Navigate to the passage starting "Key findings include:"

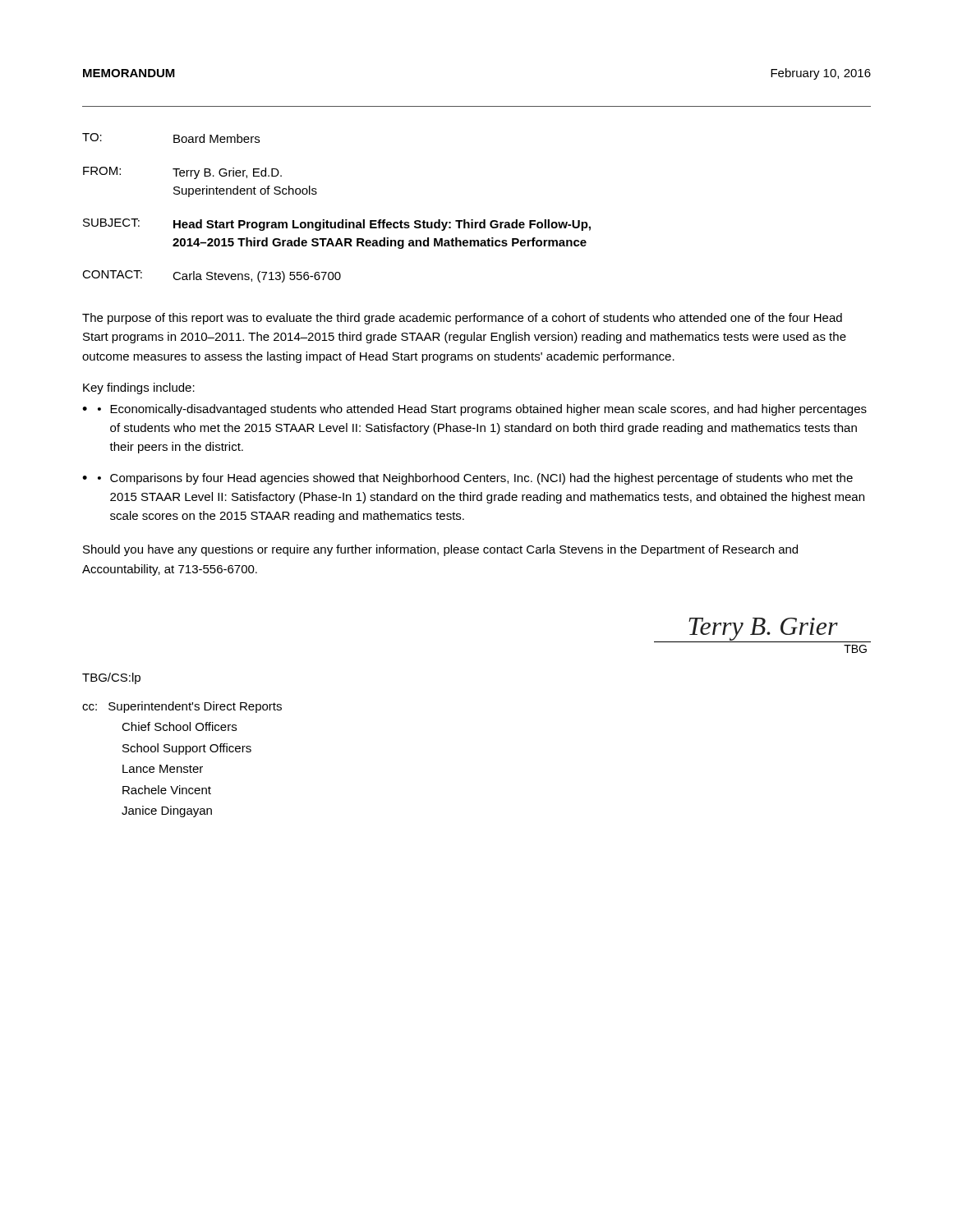139,387
